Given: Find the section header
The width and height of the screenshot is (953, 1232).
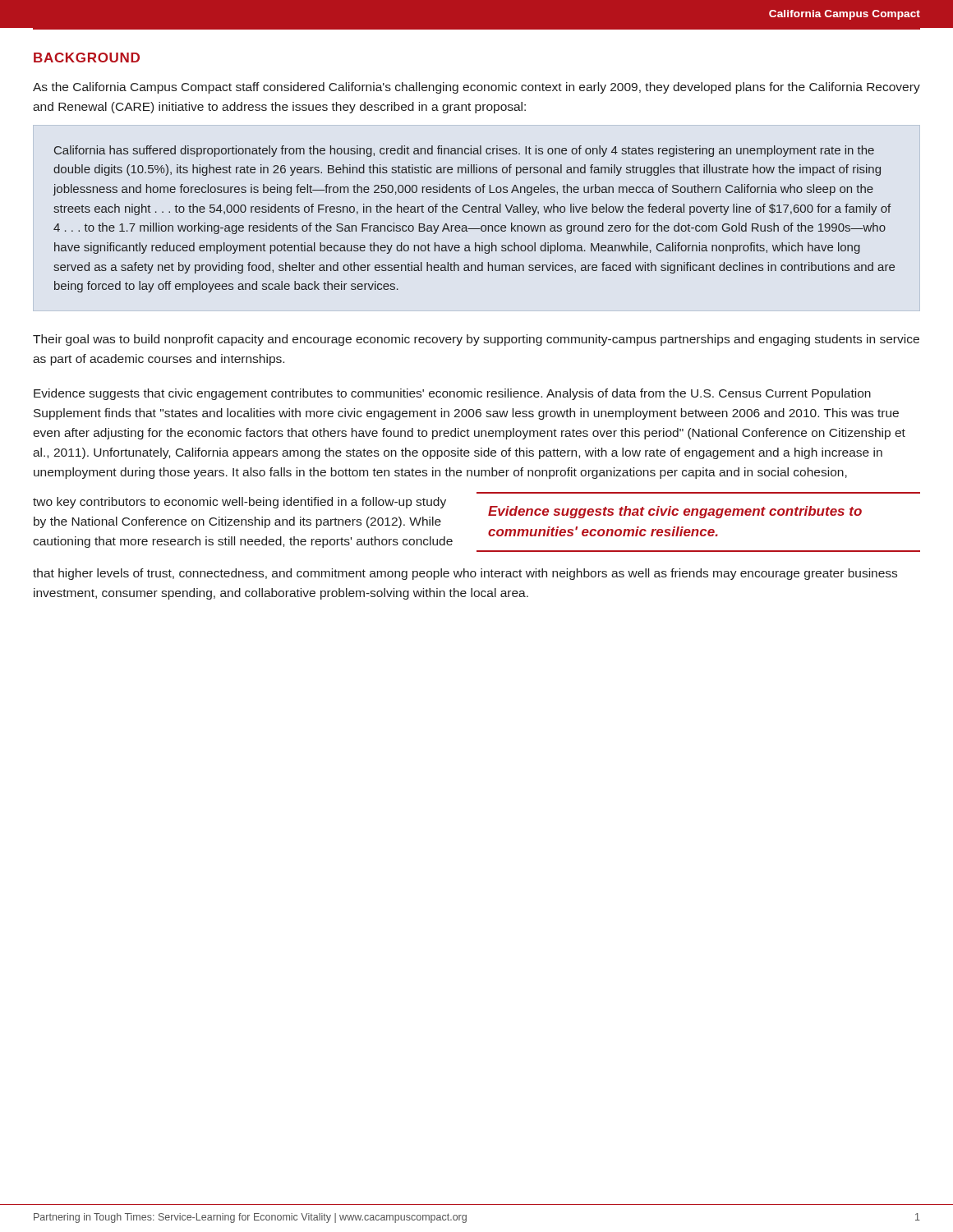Looking at the screenshot, I should click(87, 58).
